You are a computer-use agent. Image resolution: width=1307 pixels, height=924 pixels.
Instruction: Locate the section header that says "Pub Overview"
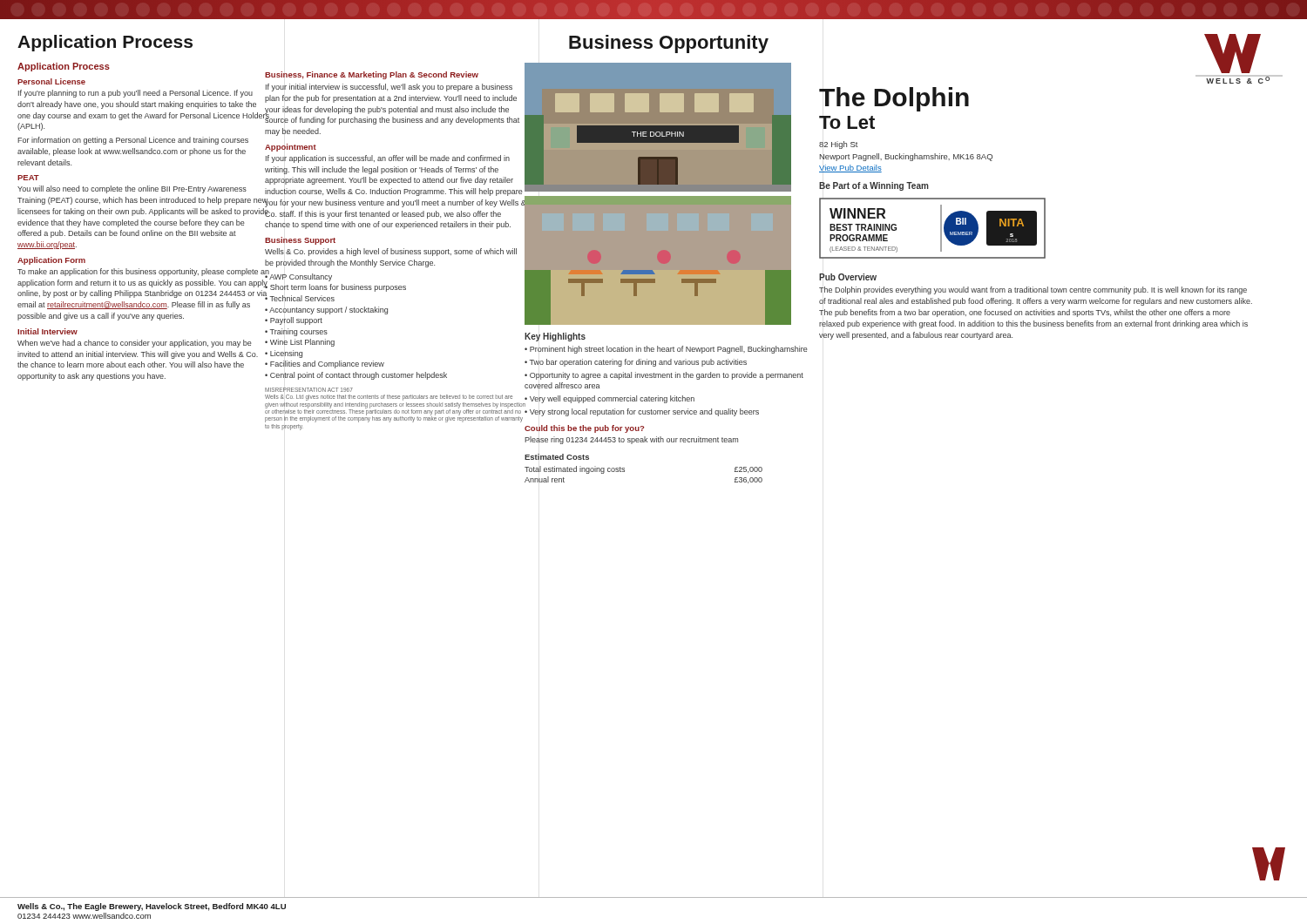(x=848, y=277)
